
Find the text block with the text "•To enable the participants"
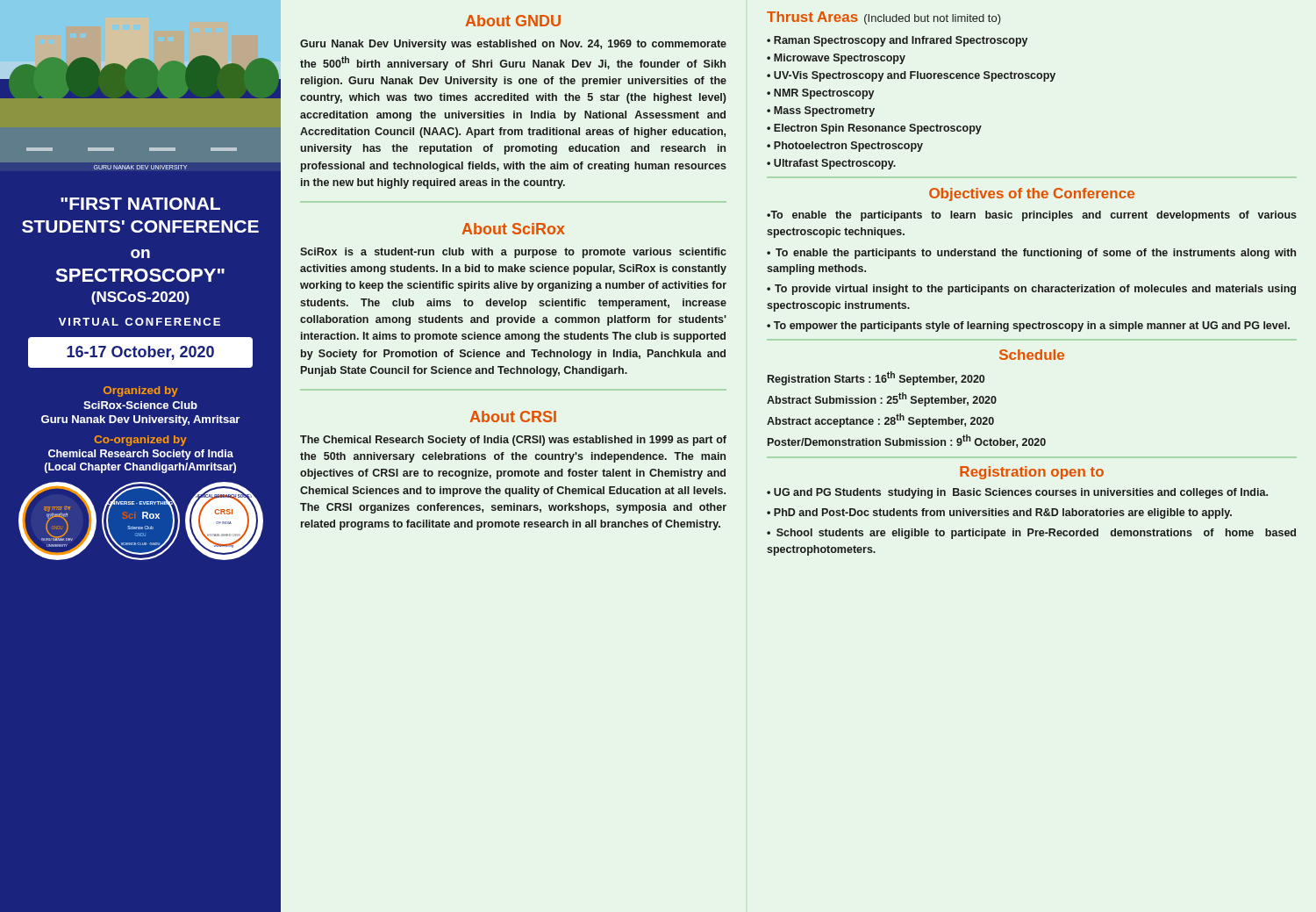[1032, 223]
